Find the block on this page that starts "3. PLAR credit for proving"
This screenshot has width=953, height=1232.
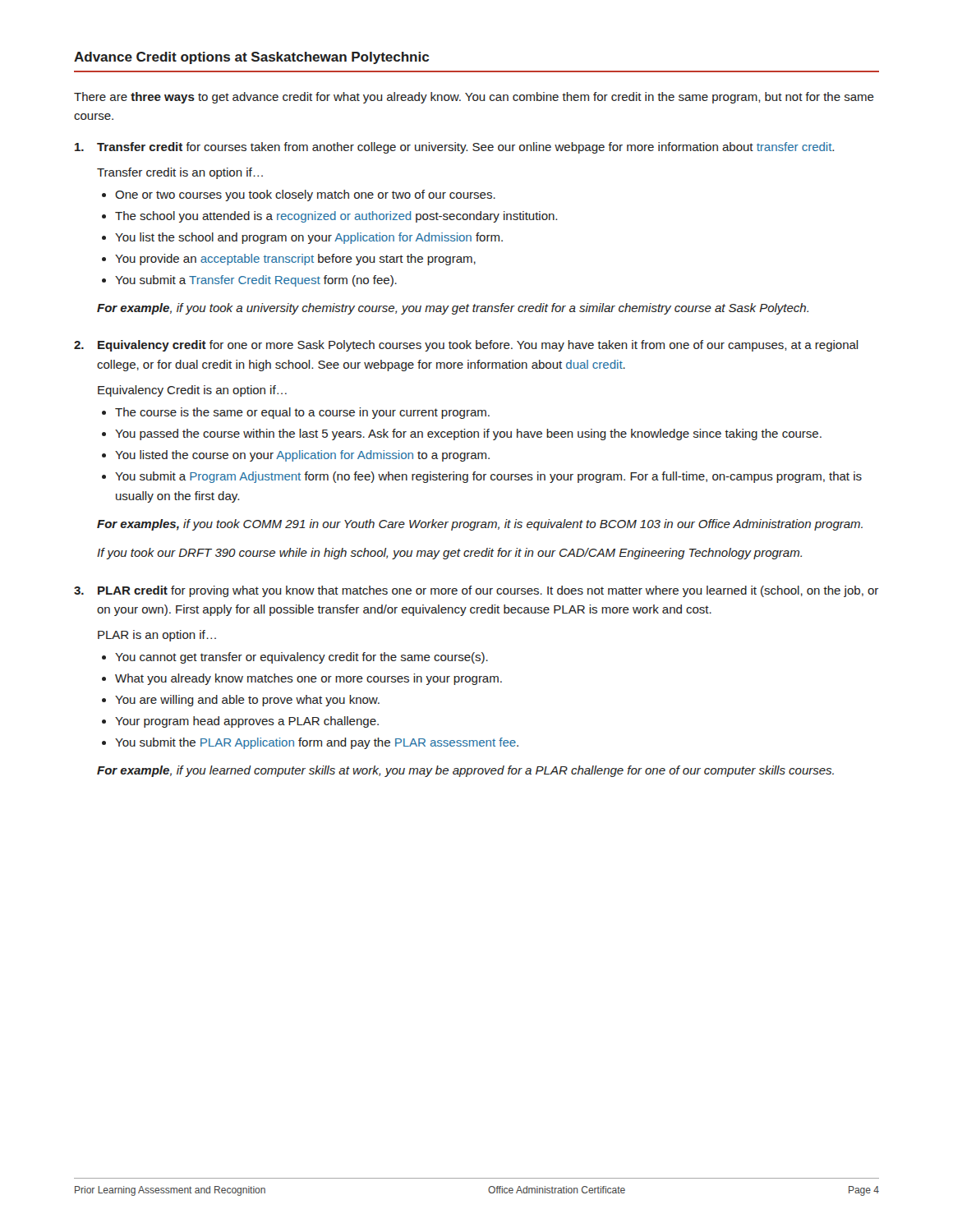(x=476, y=685)
